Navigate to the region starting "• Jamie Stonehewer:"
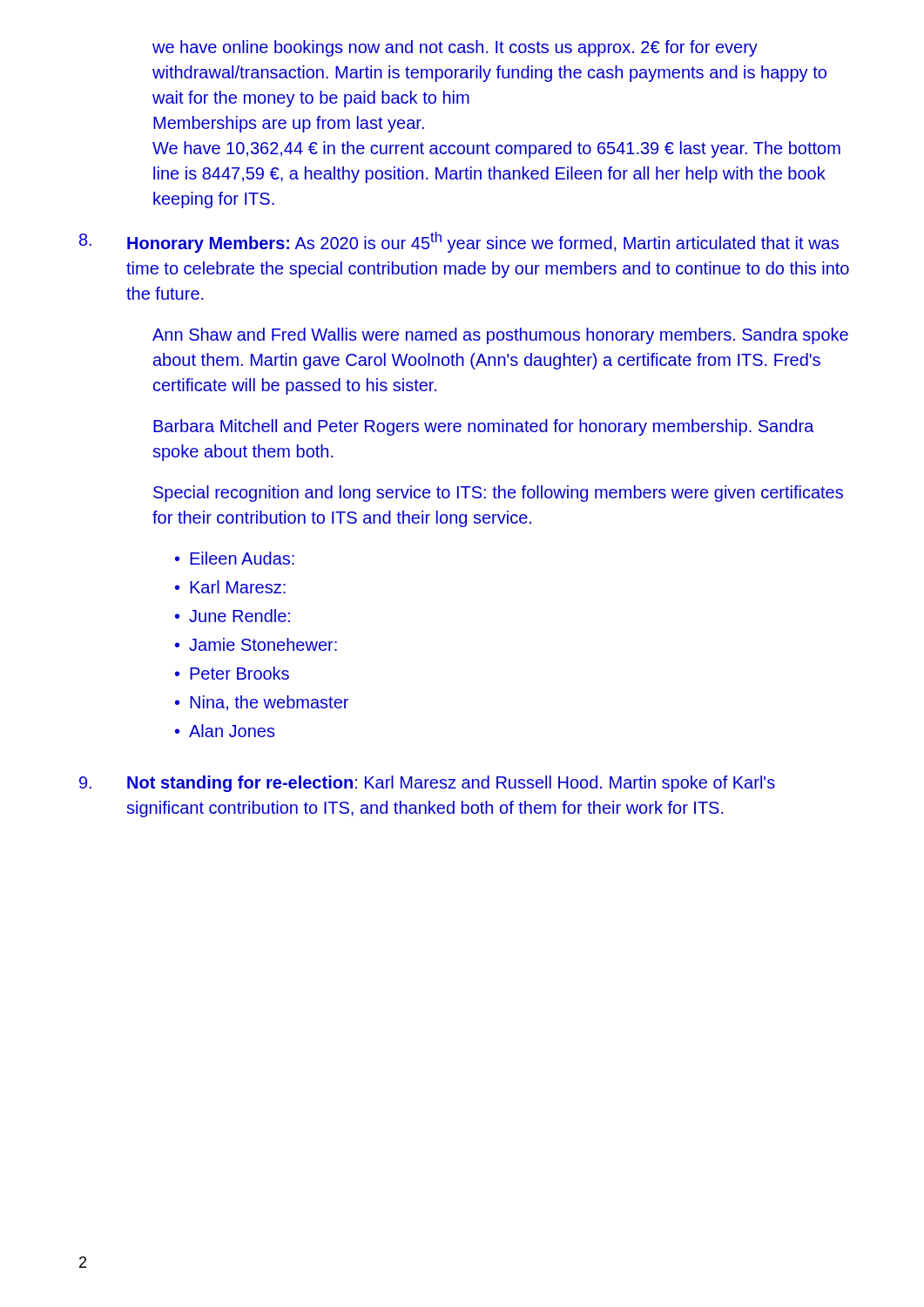Image resolution: width=924 pixels, height=1307 pixels. [x=256, y=645]
